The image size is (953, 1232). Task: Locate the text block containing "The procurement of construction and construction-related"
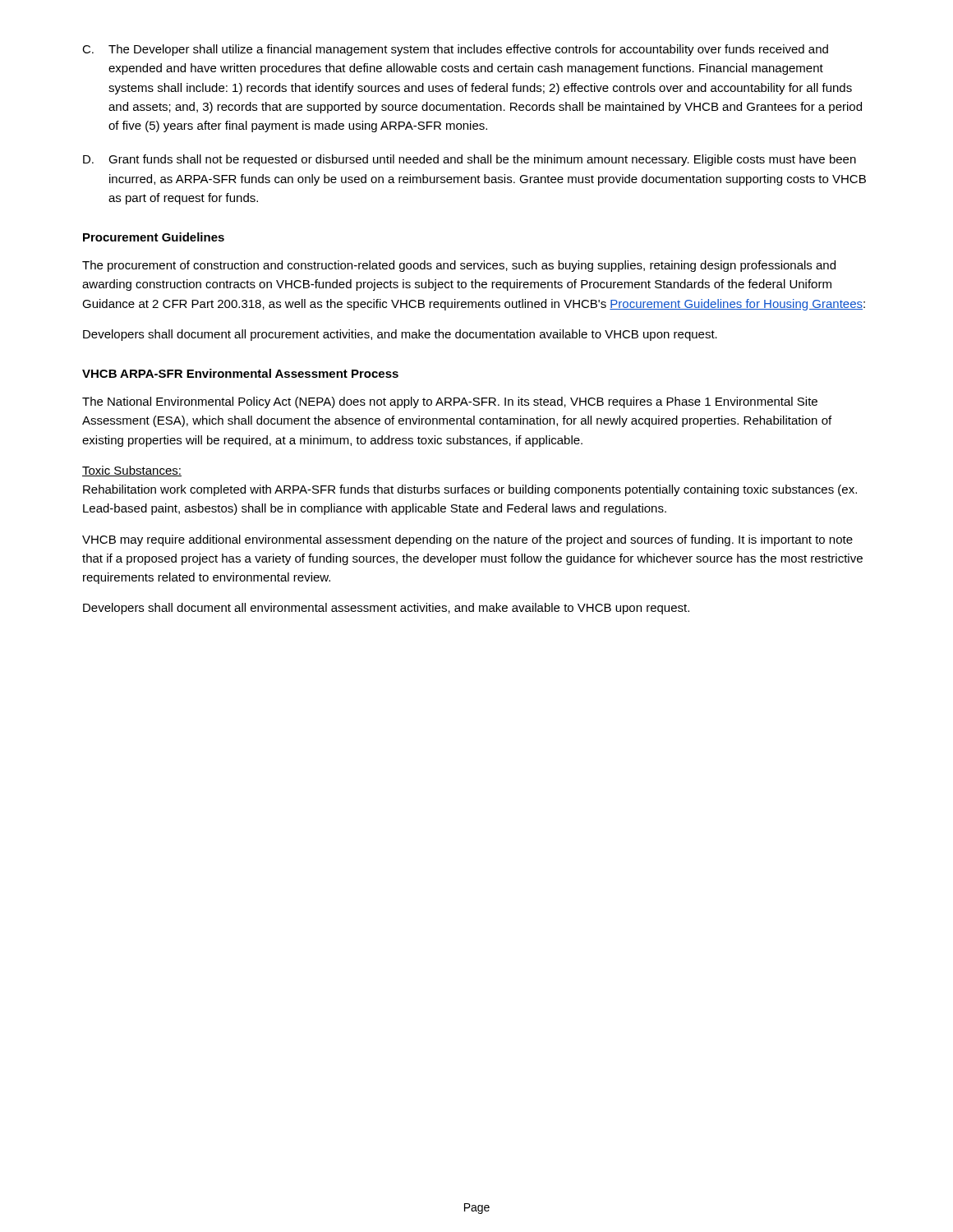474,284
